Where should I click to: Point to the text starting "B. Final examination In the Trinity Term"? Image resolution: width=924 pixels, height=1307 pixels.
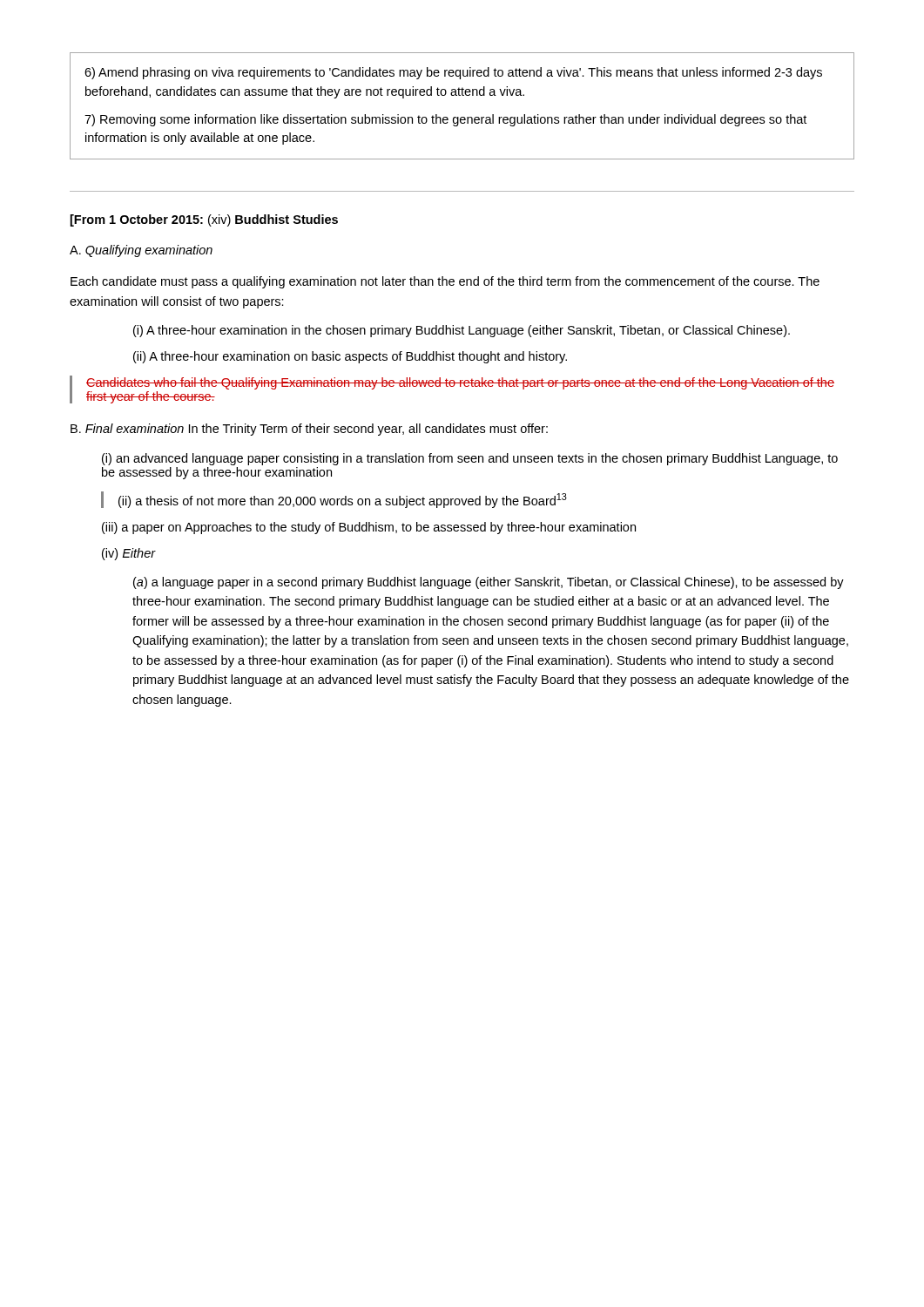point(309,429)
